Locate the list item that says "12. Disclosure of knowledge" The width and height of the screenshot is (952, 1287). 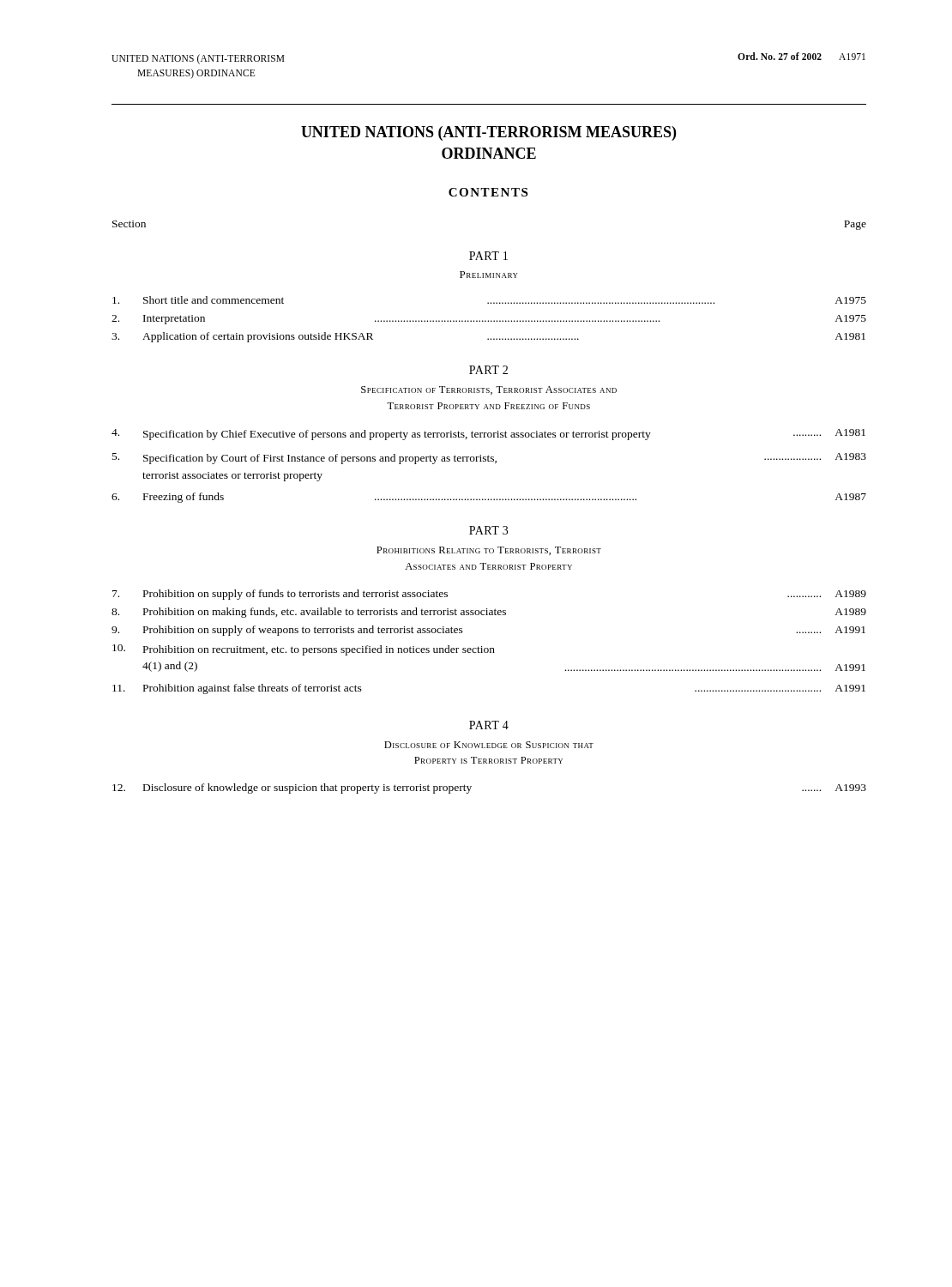pos(307,788)
